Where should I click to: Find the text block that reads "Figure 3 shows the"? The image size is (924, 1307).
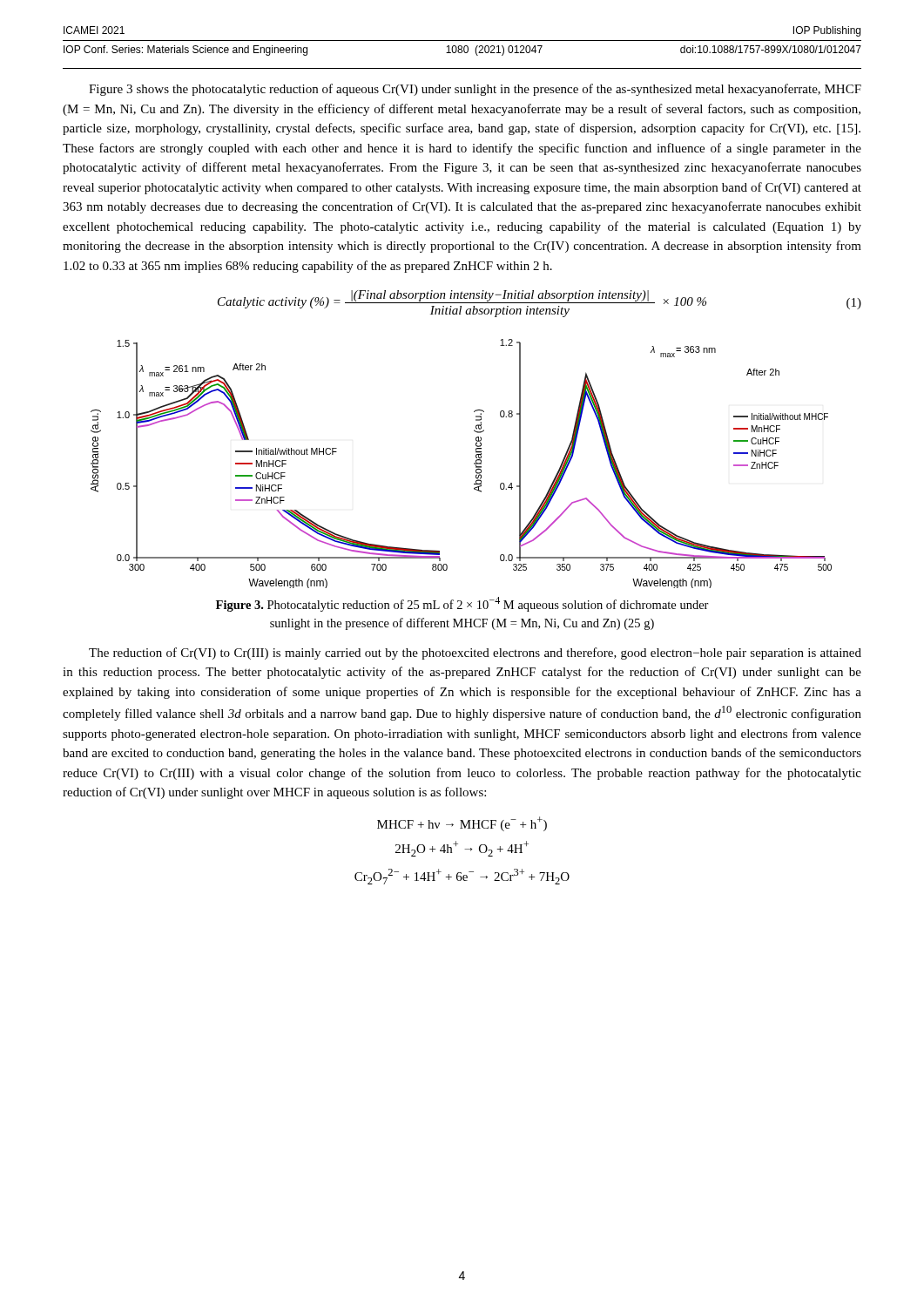(462, 177)
